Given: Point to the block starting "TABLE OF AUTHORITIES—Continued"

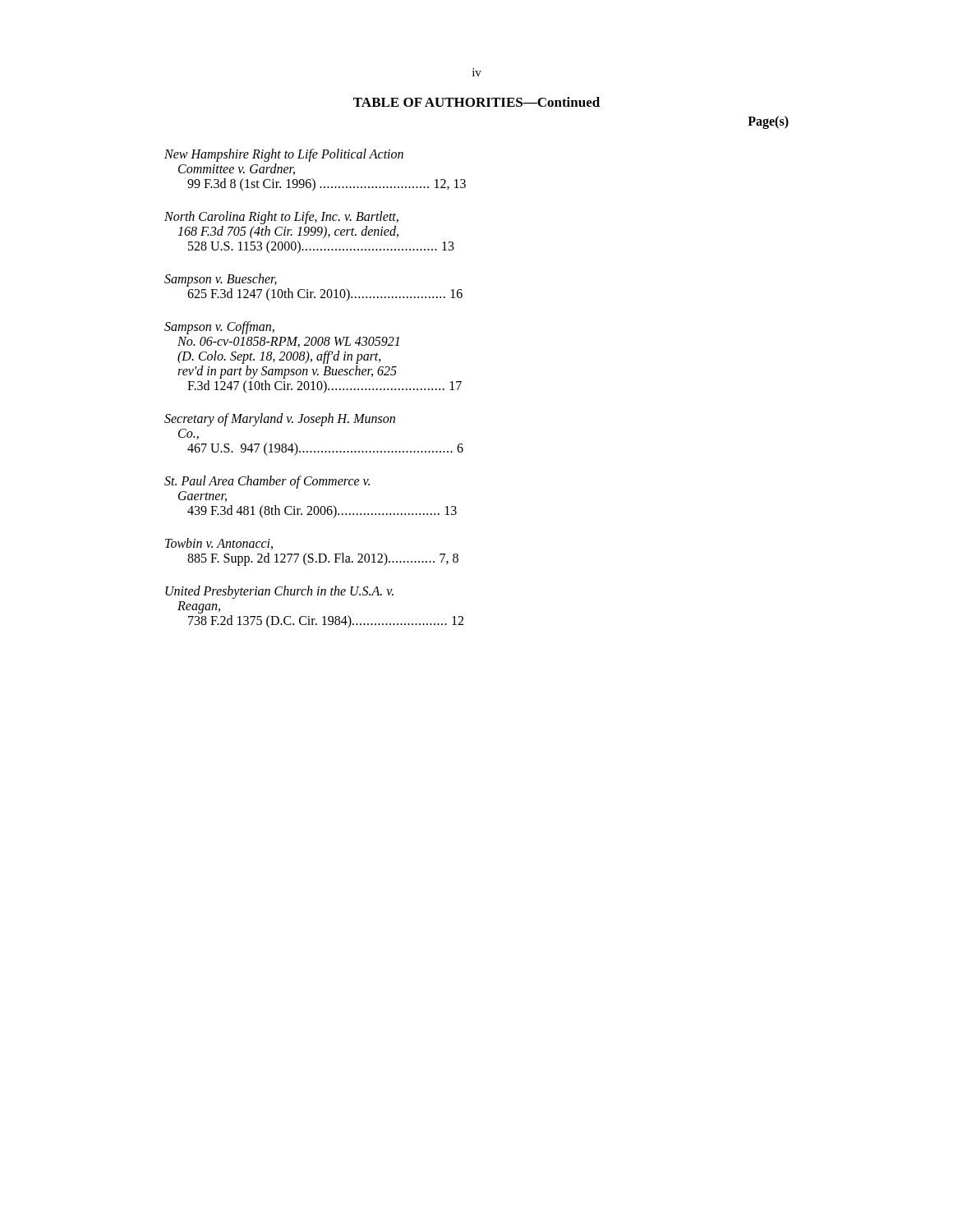Looking at the screenshot, I should tap(476, 102).
